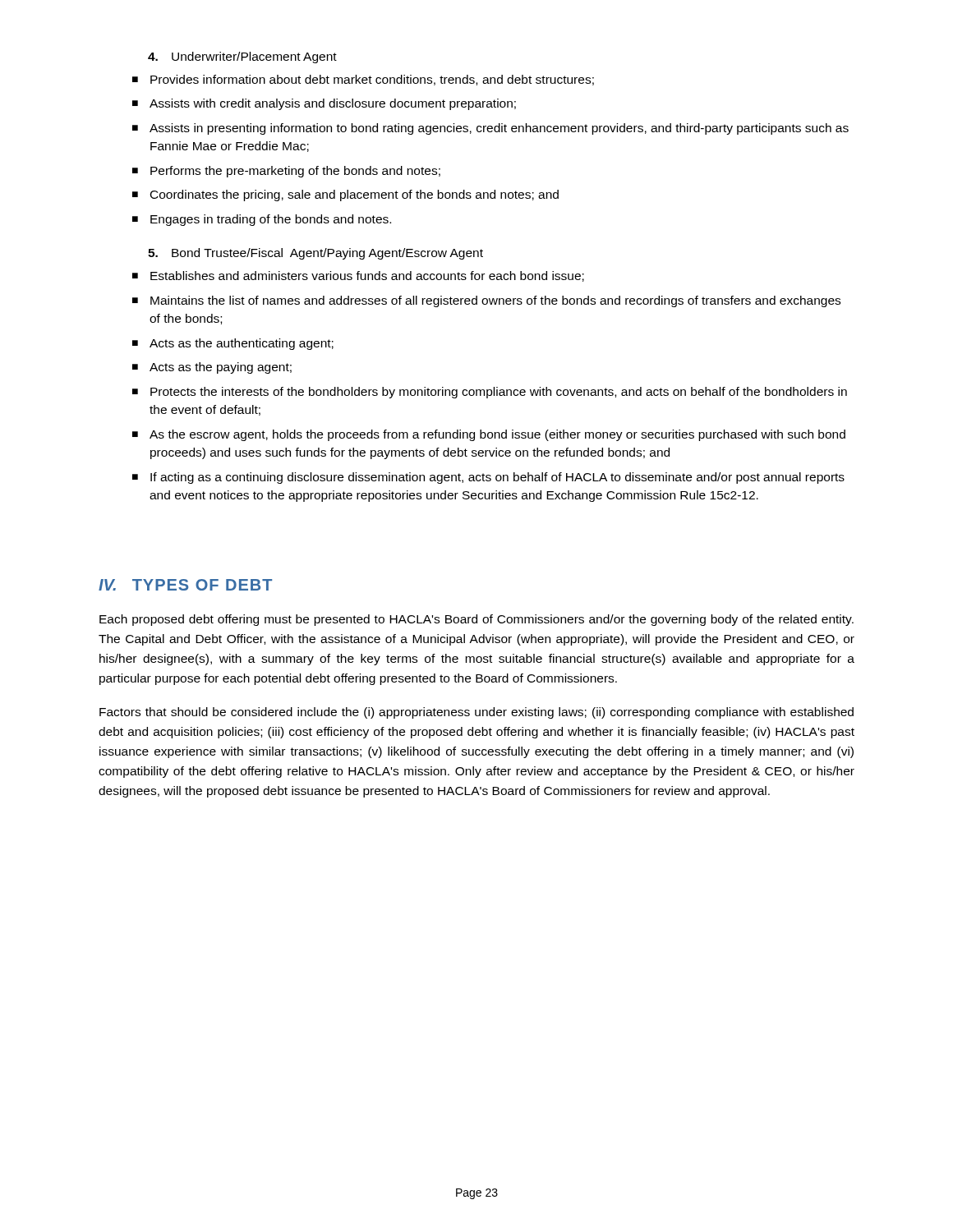Navigate to the text starting "■ Coordinates the pricing, sale and placement of"

[x=493, y=195]
